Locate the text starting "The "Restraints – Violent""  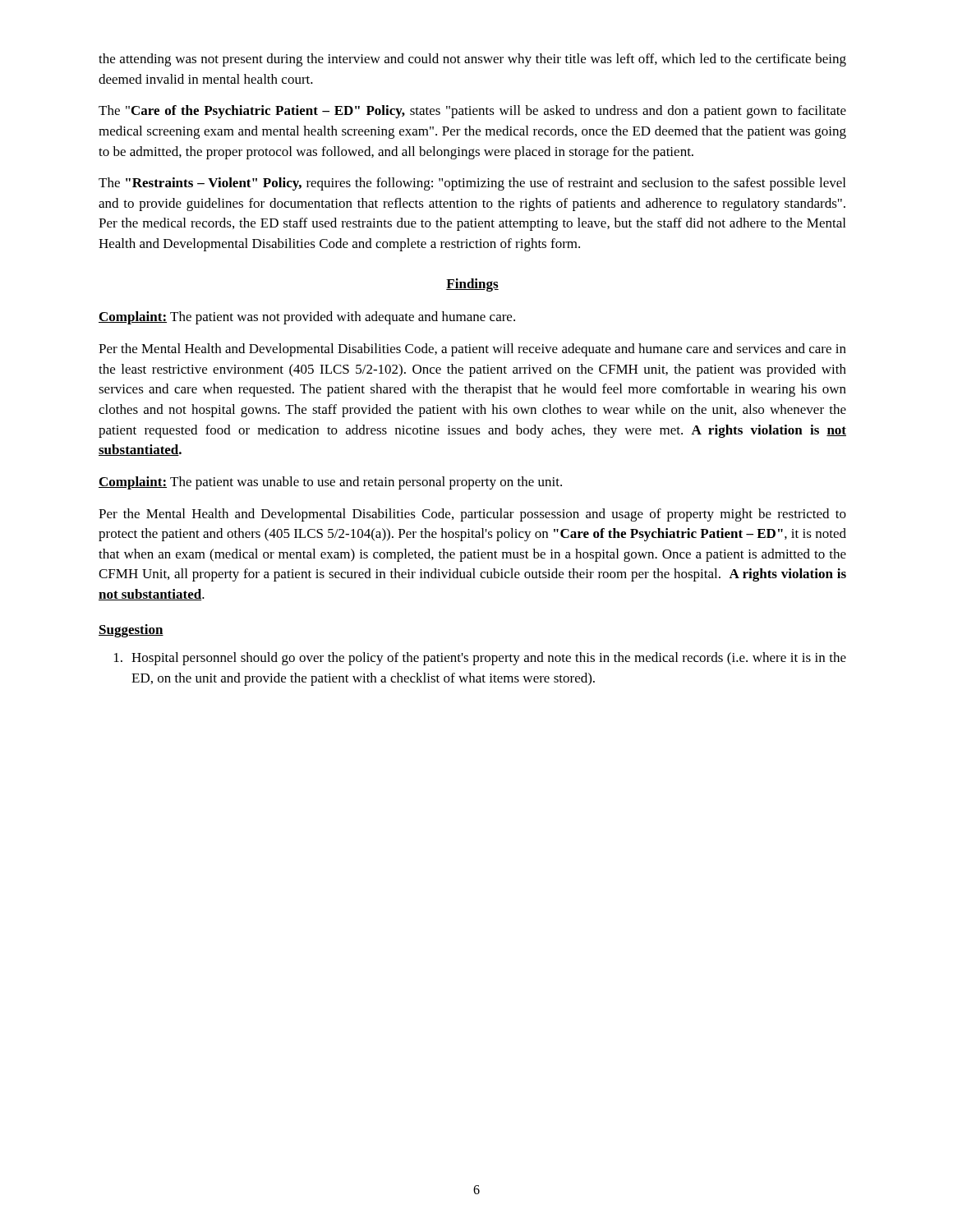pos(472,213)
